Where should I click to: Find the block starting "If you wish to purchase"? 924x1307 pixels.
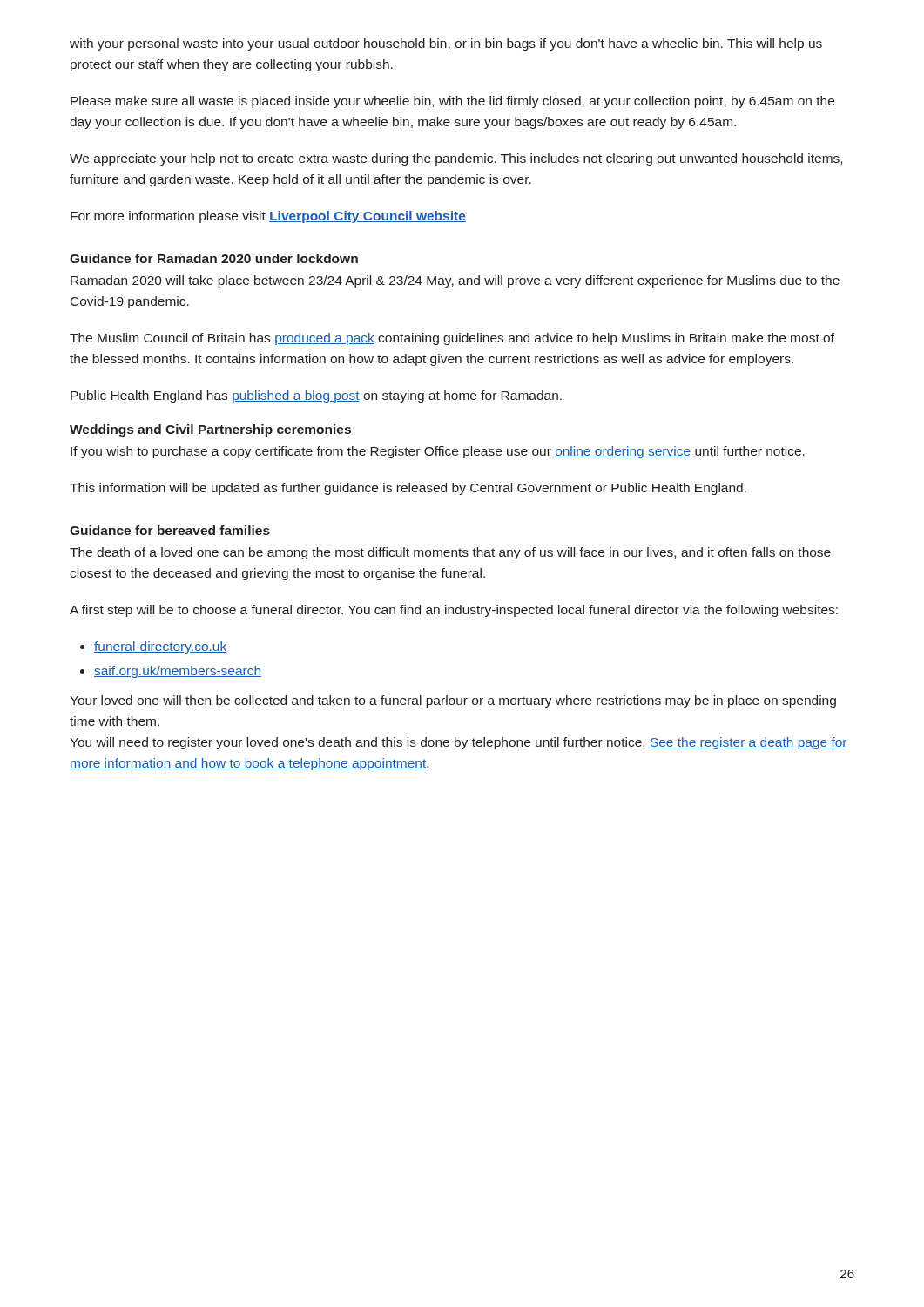438,451
